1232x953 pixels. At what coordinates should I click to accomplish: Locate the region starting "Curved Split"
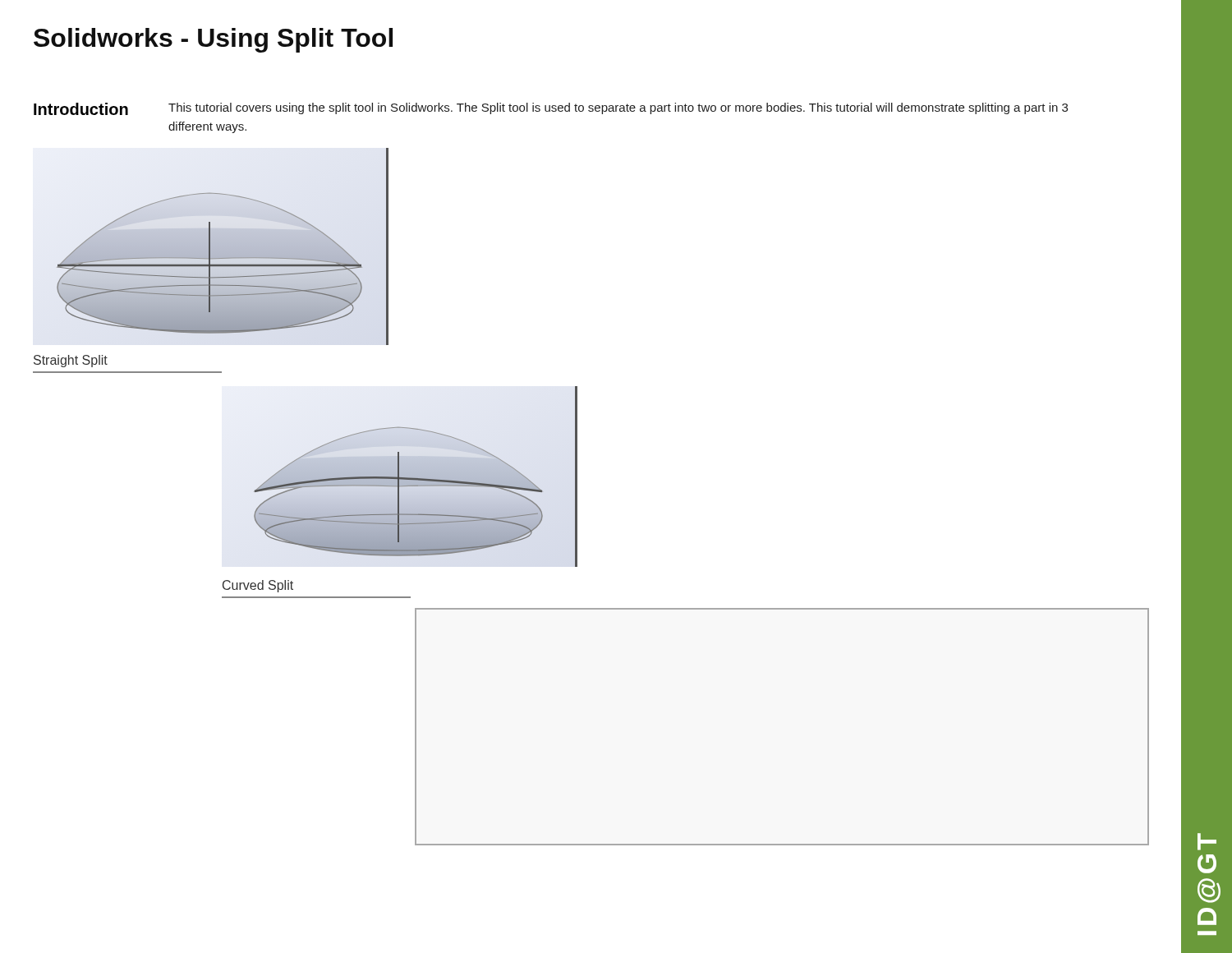(258, 585)
